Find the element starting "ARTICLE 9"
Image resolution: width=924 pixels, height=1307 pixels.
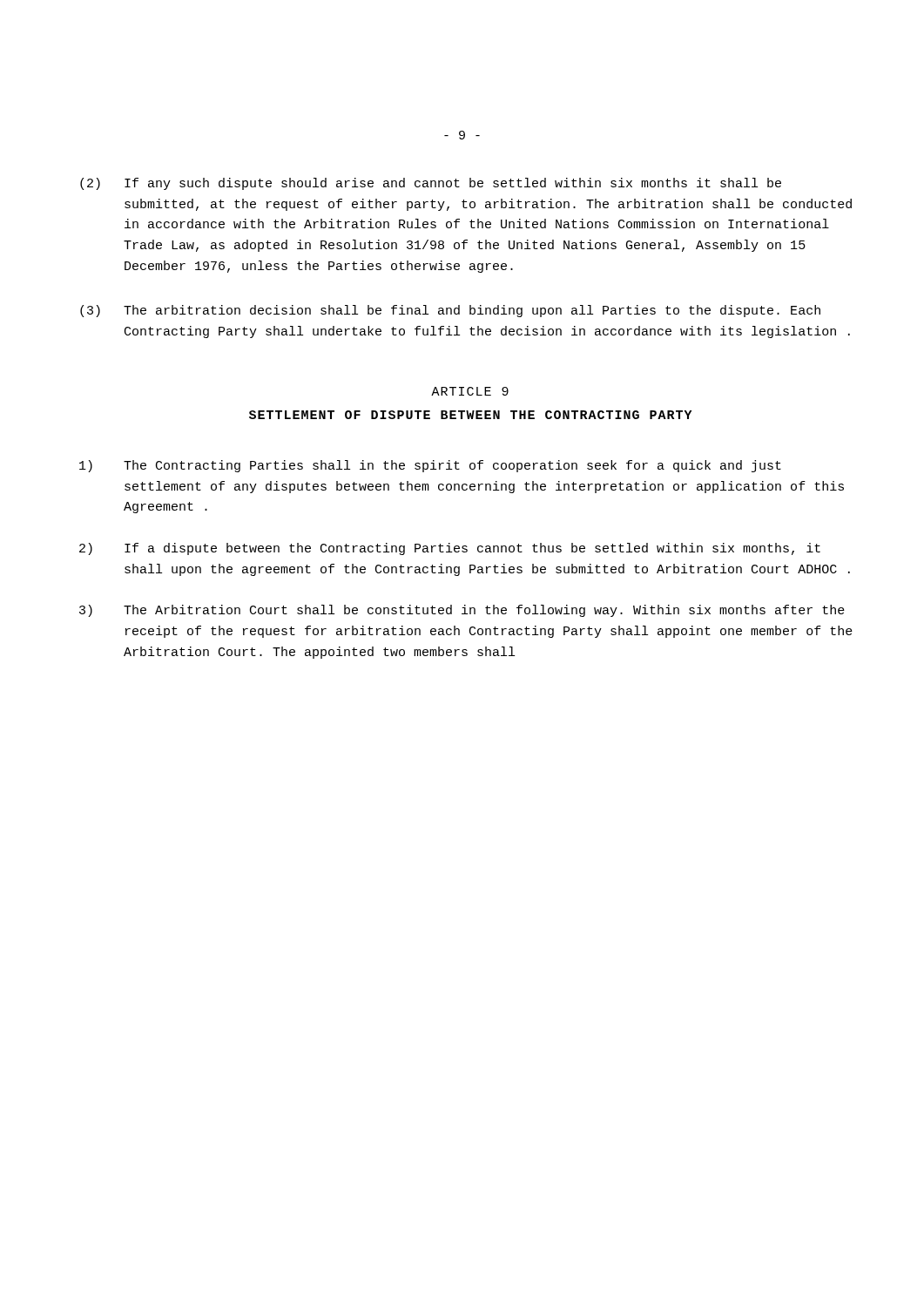[471, 392]
